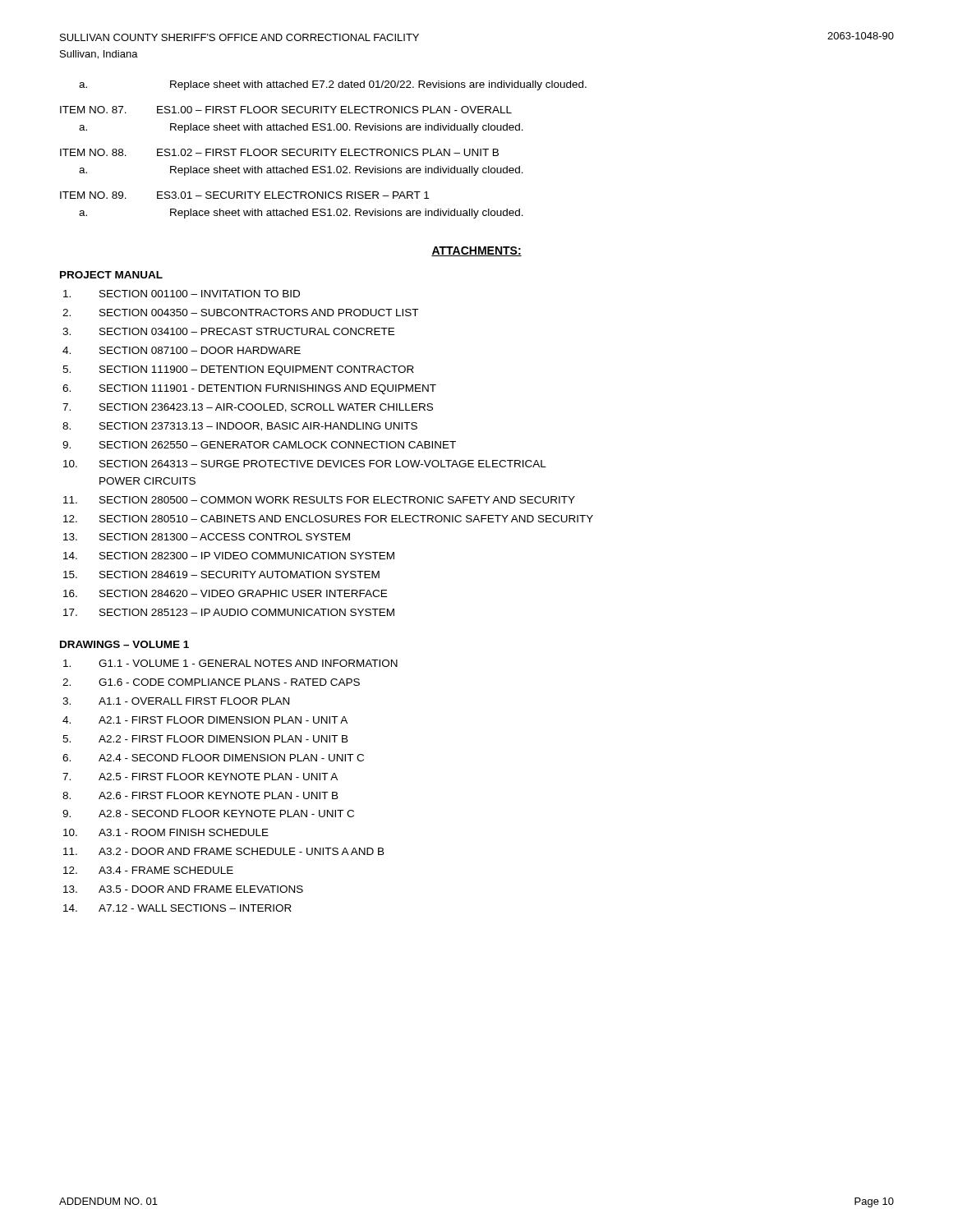Screen dimensions: 1232x953
Task: Where is the passage that starts "4.A2.1 - FIRST FLOOR DIMENSION PLAN -"?
Action: (205, 720)
